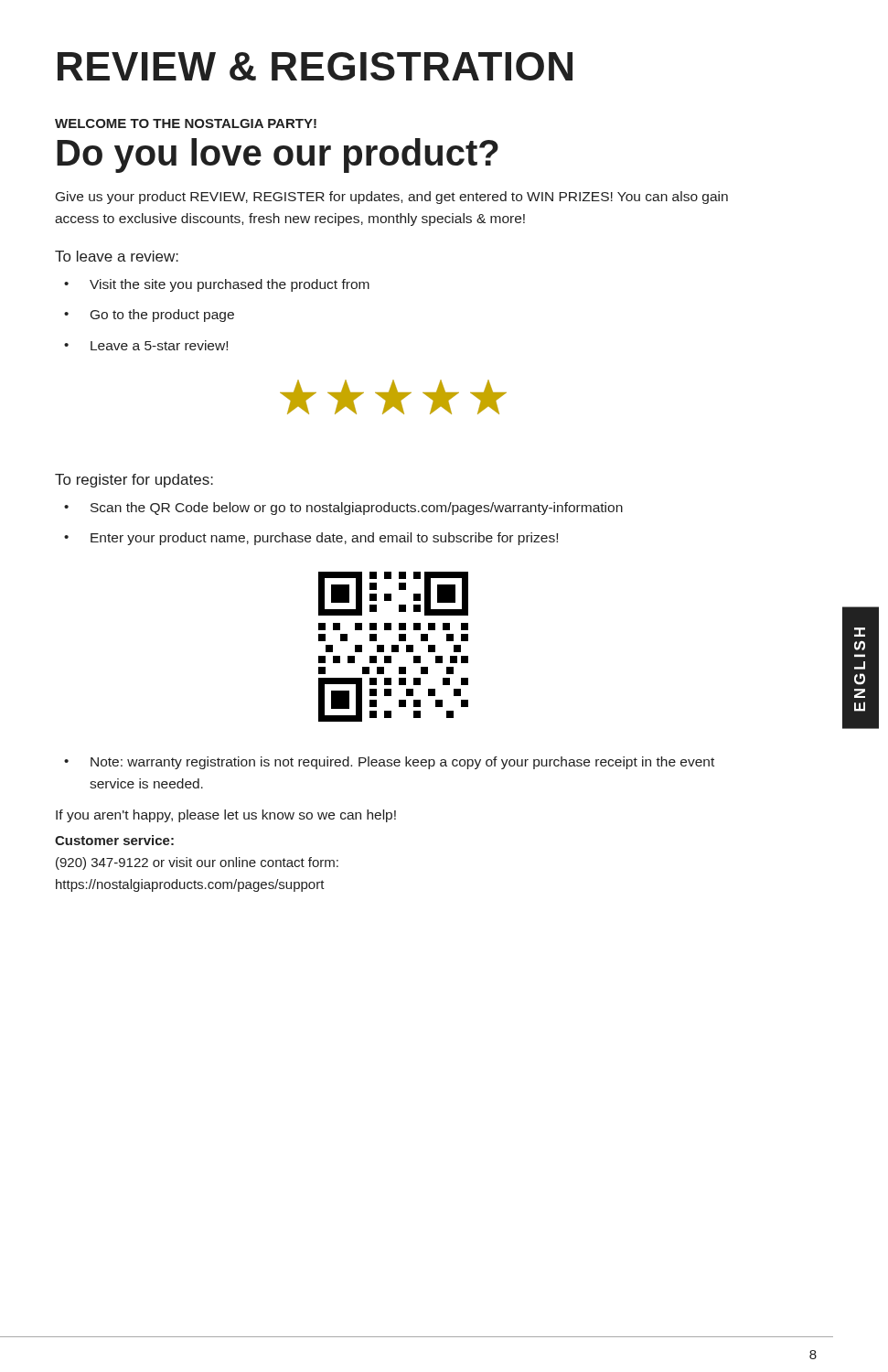Locate the text block starting "REVIEW & REGISTRATION"
Viewport: 888px width, 1372px height.
click(x=393, y=67)
